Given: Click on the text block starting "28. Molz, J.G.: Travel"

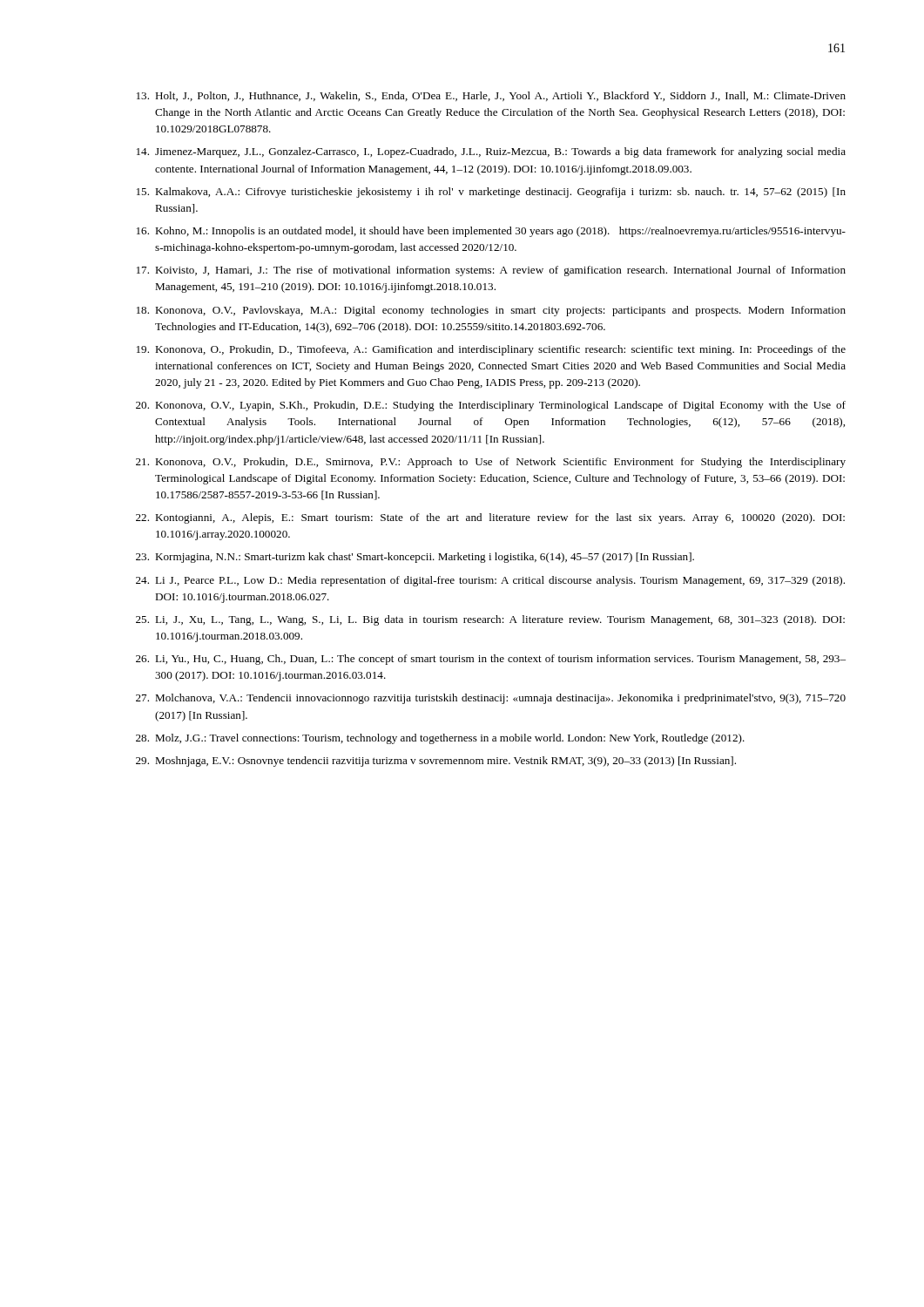Looking at the screenshot, I should point(479,737).
